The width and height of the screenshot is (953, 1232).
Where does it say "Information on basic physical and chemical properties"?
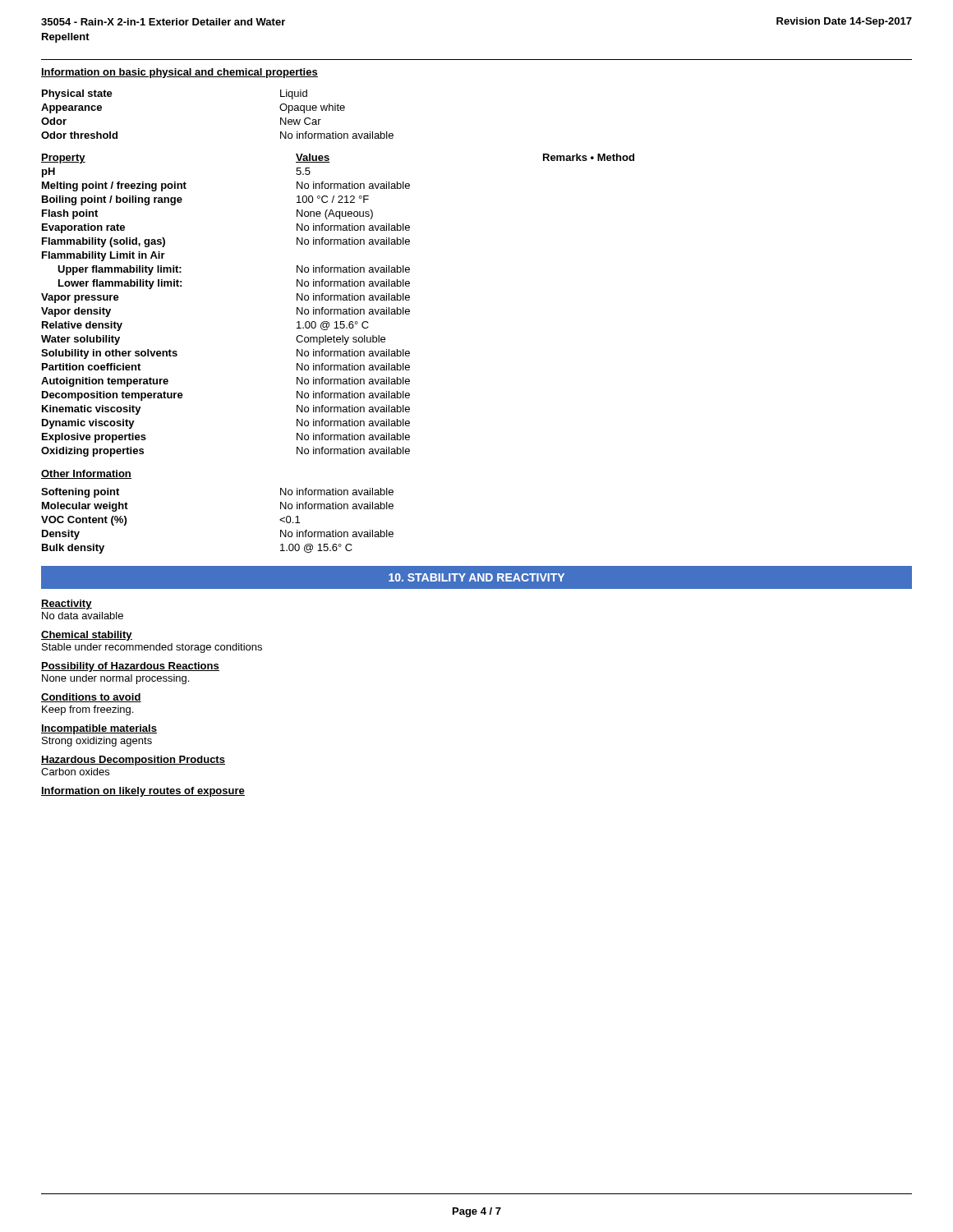click(x=179, y=72)
